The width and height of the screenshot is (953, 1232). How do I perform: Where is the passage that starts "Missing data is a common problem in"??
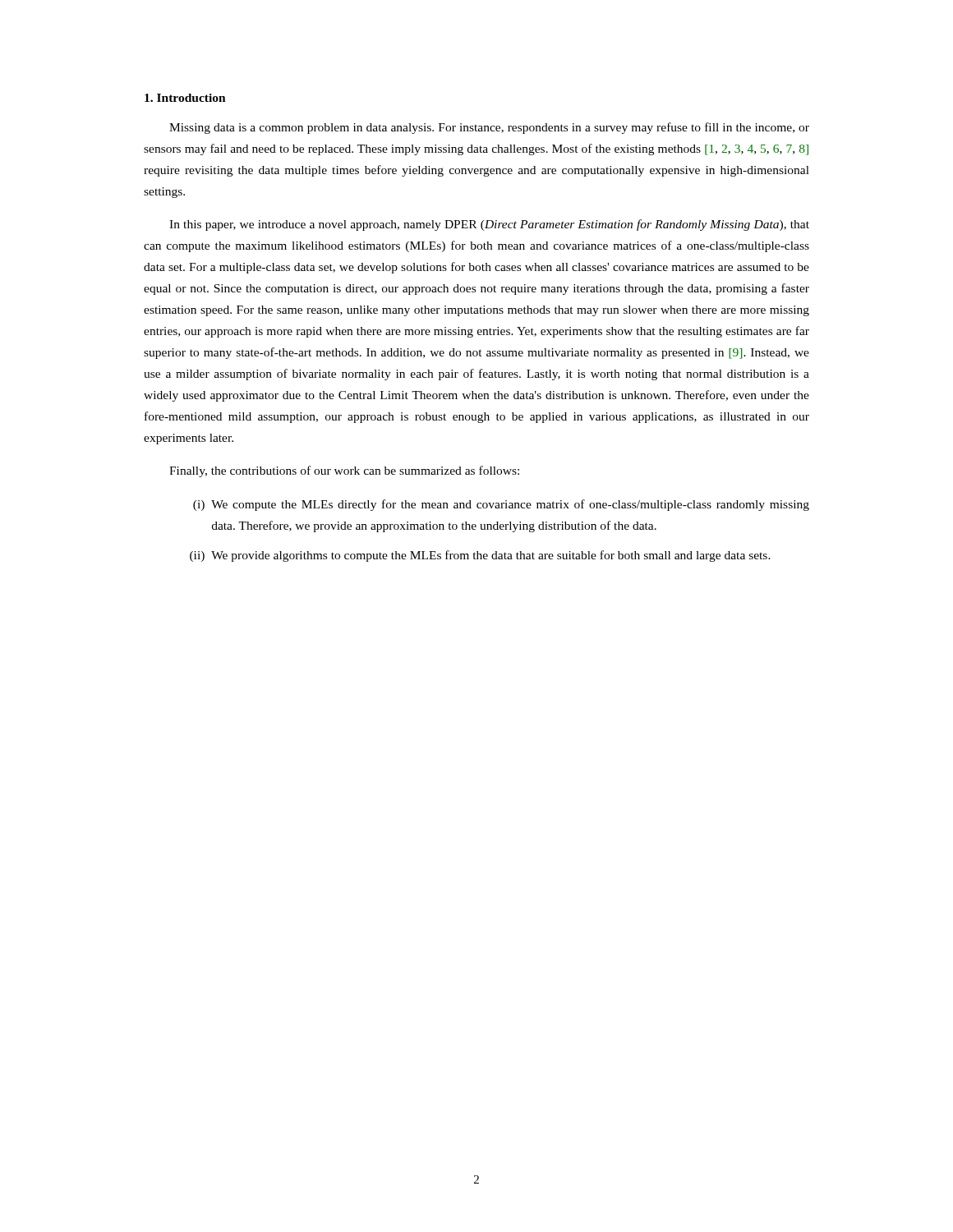coord(476,159)
